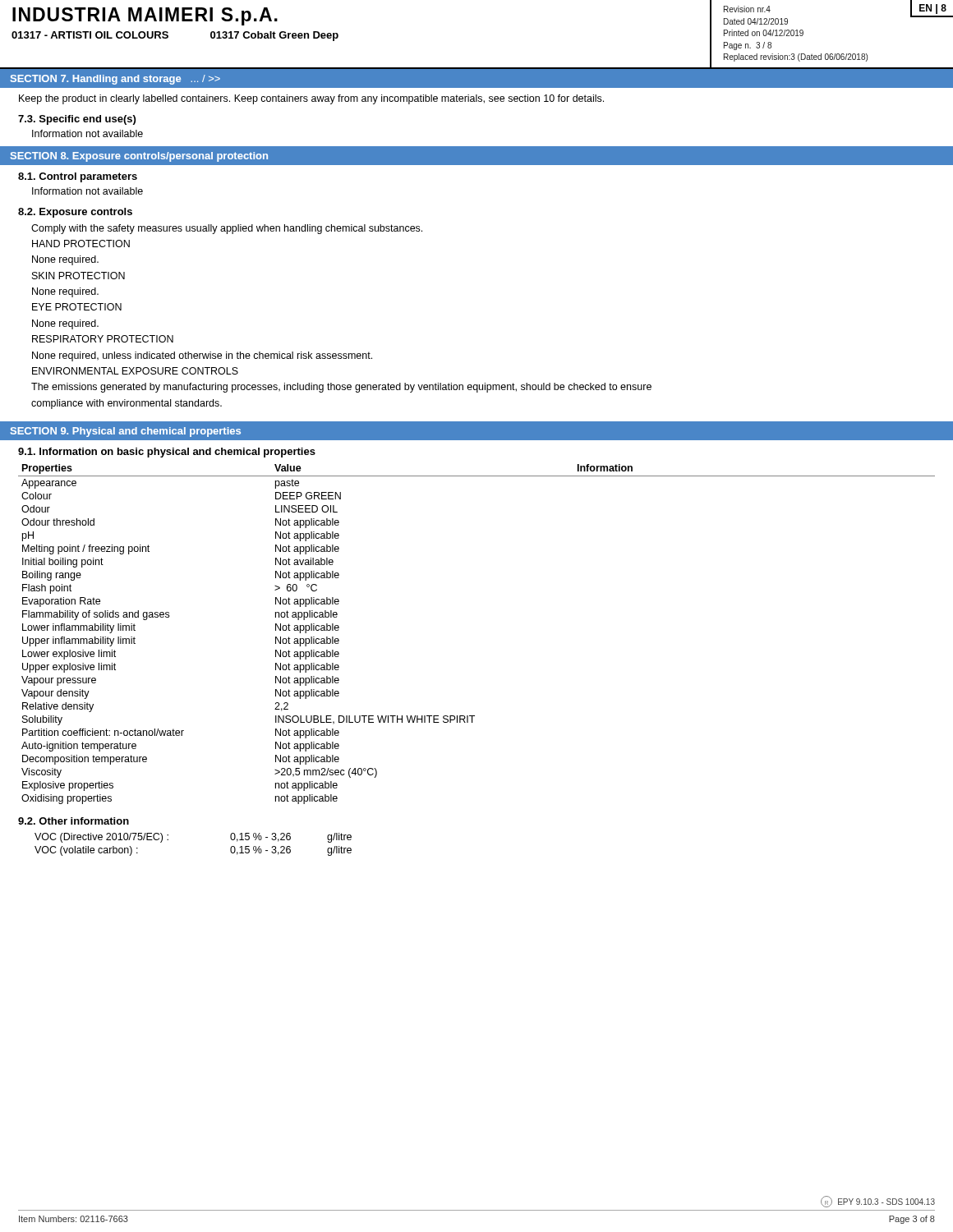Locate the section header with the text "SECTION 8. Exposure controls/personal protection"
953x1232 pixels.
139,155
